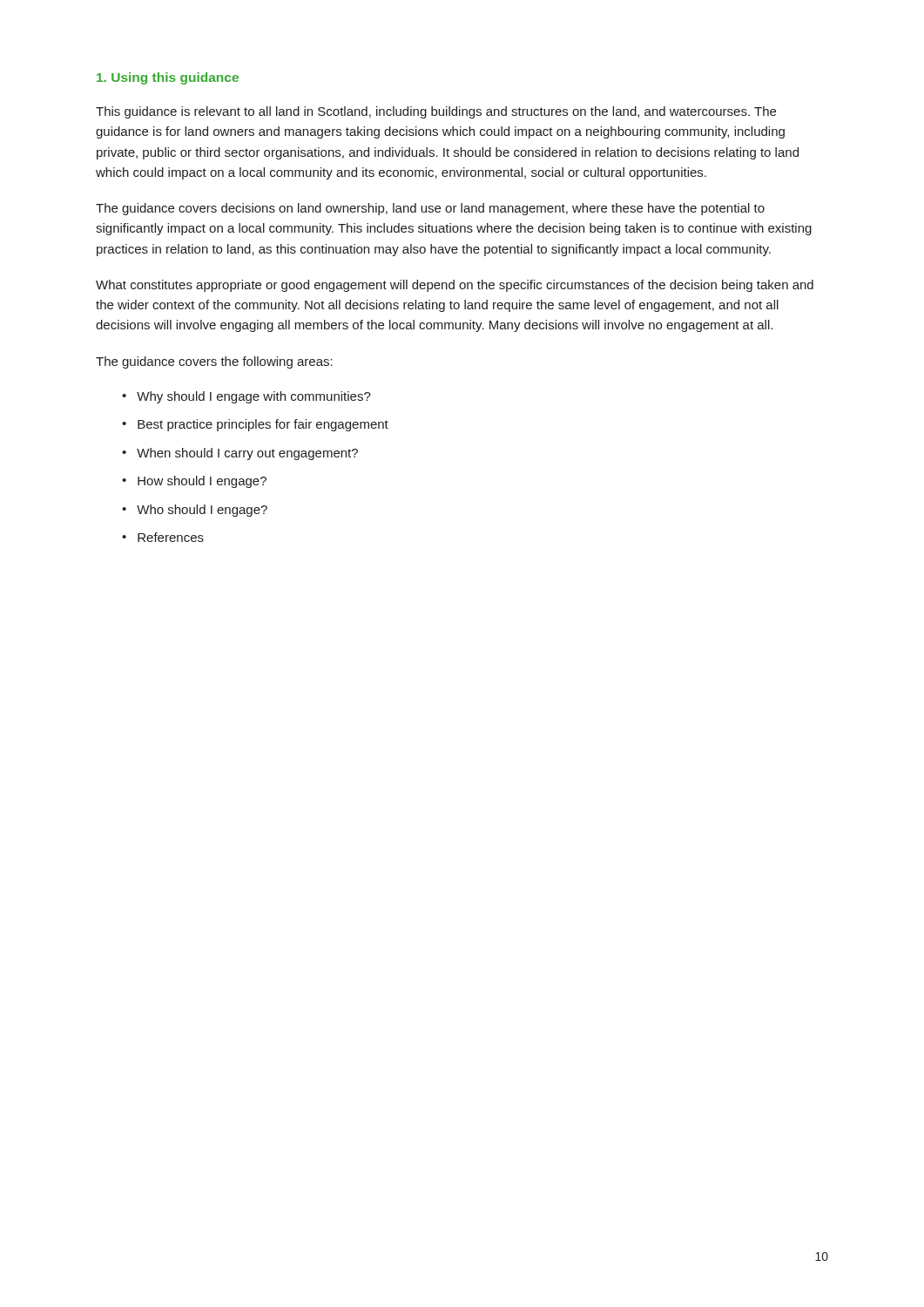Locate the block starting "• Best practice principles for"
This screenshot has height=1307, width=924.
coord(255,425)
